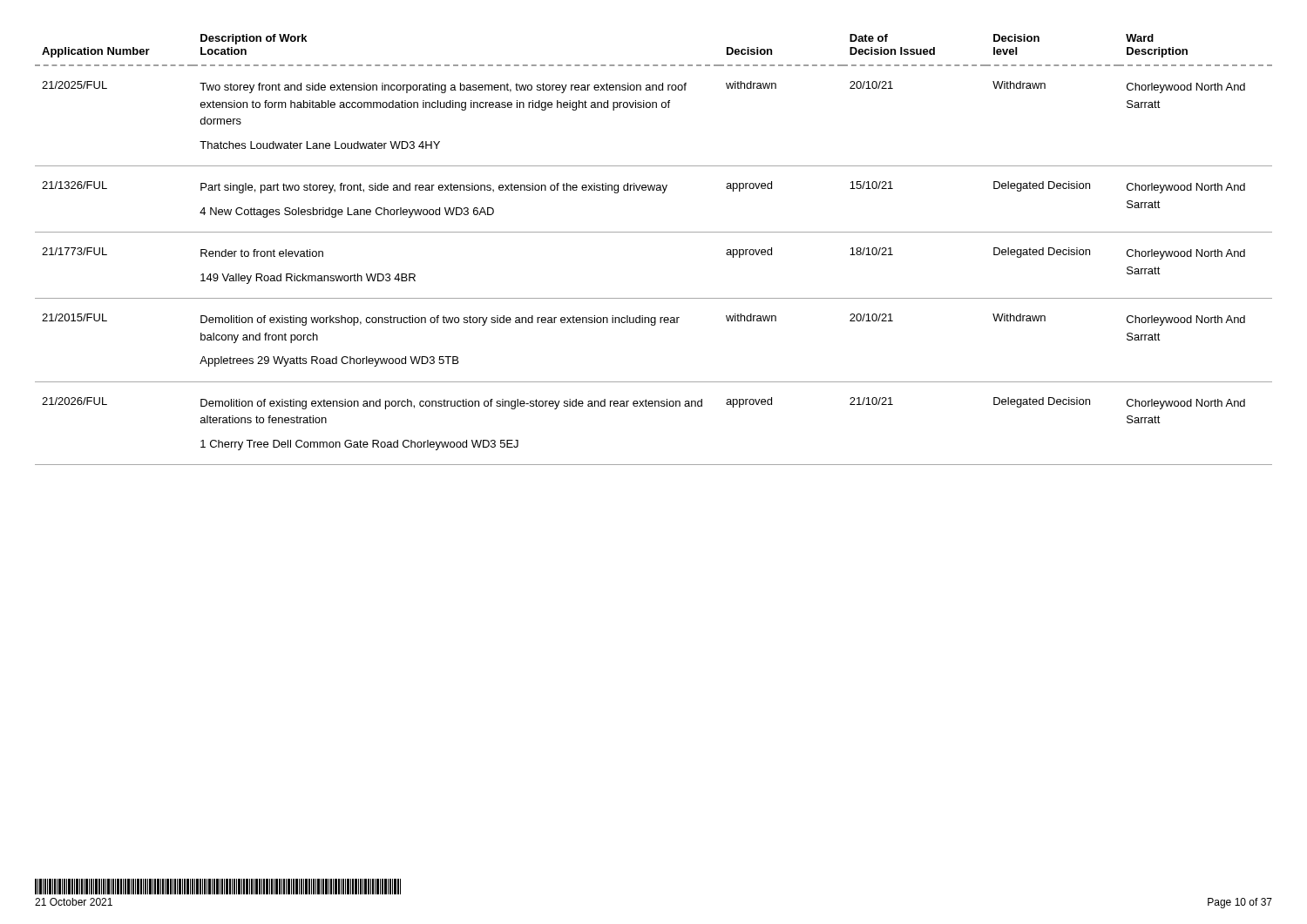Select the table that reads "Chorleywood North And Sarratt"
This screenshot has height=924, width=1307.
654,246
